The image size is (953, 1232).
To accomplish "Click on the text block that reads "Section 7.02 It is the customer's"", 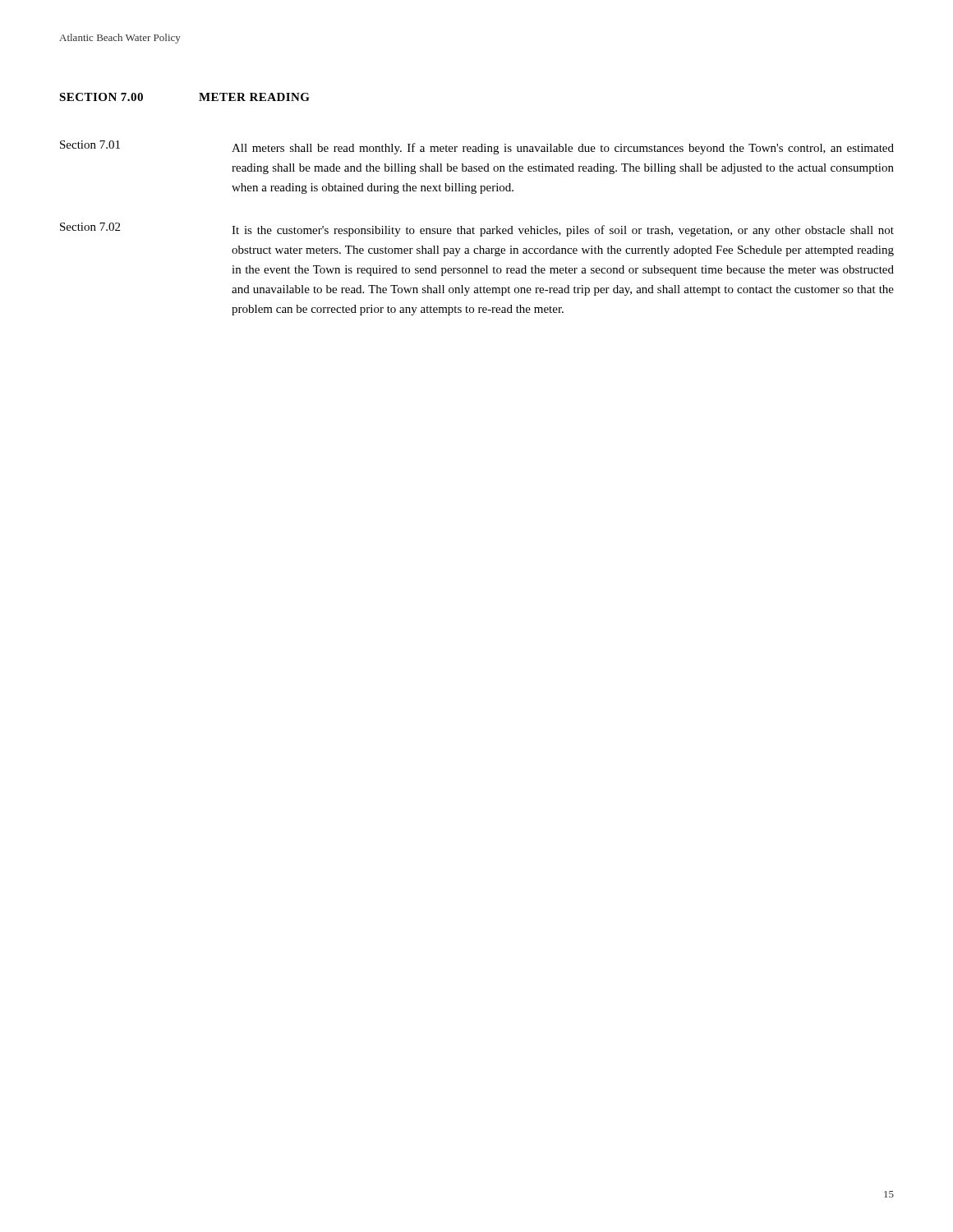I will [x=476, y=269].
